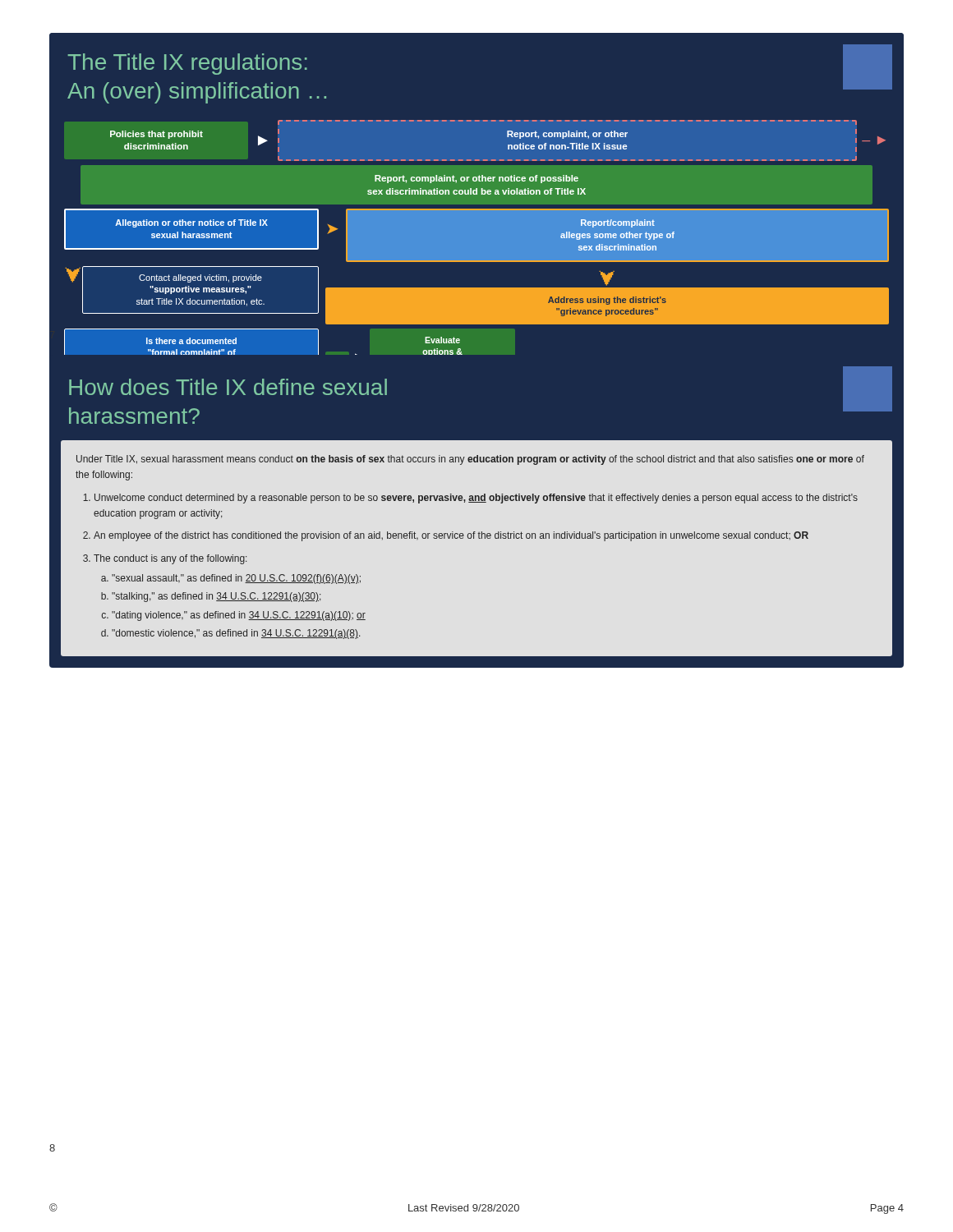Screen dimensions: 1232x953
Task: Find the list item with the text ""domestic violence," as defined in"
Action: (236, 634)
